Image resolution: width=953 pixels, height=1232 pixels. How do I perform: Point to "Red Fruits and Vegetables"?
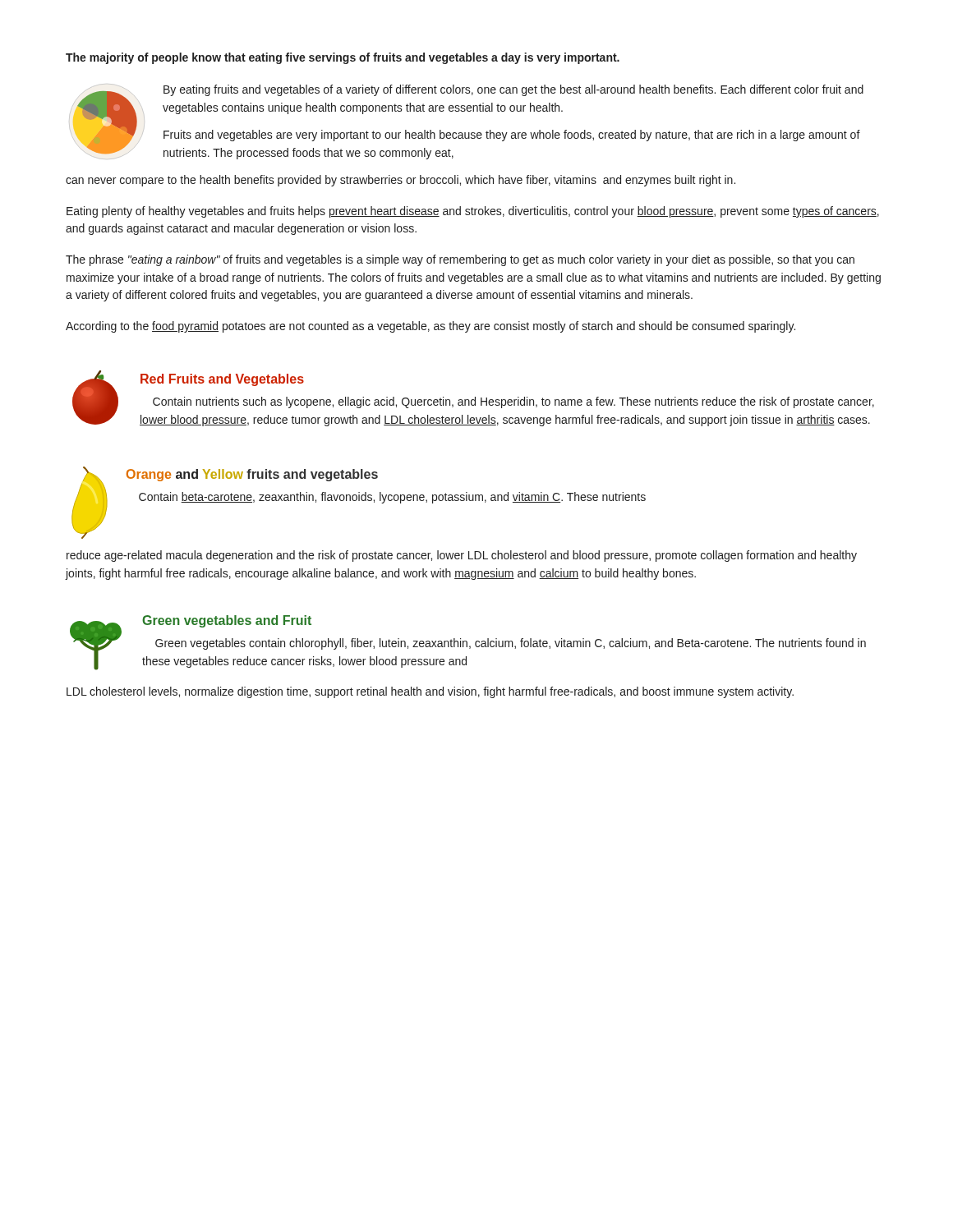coord(222,379)
